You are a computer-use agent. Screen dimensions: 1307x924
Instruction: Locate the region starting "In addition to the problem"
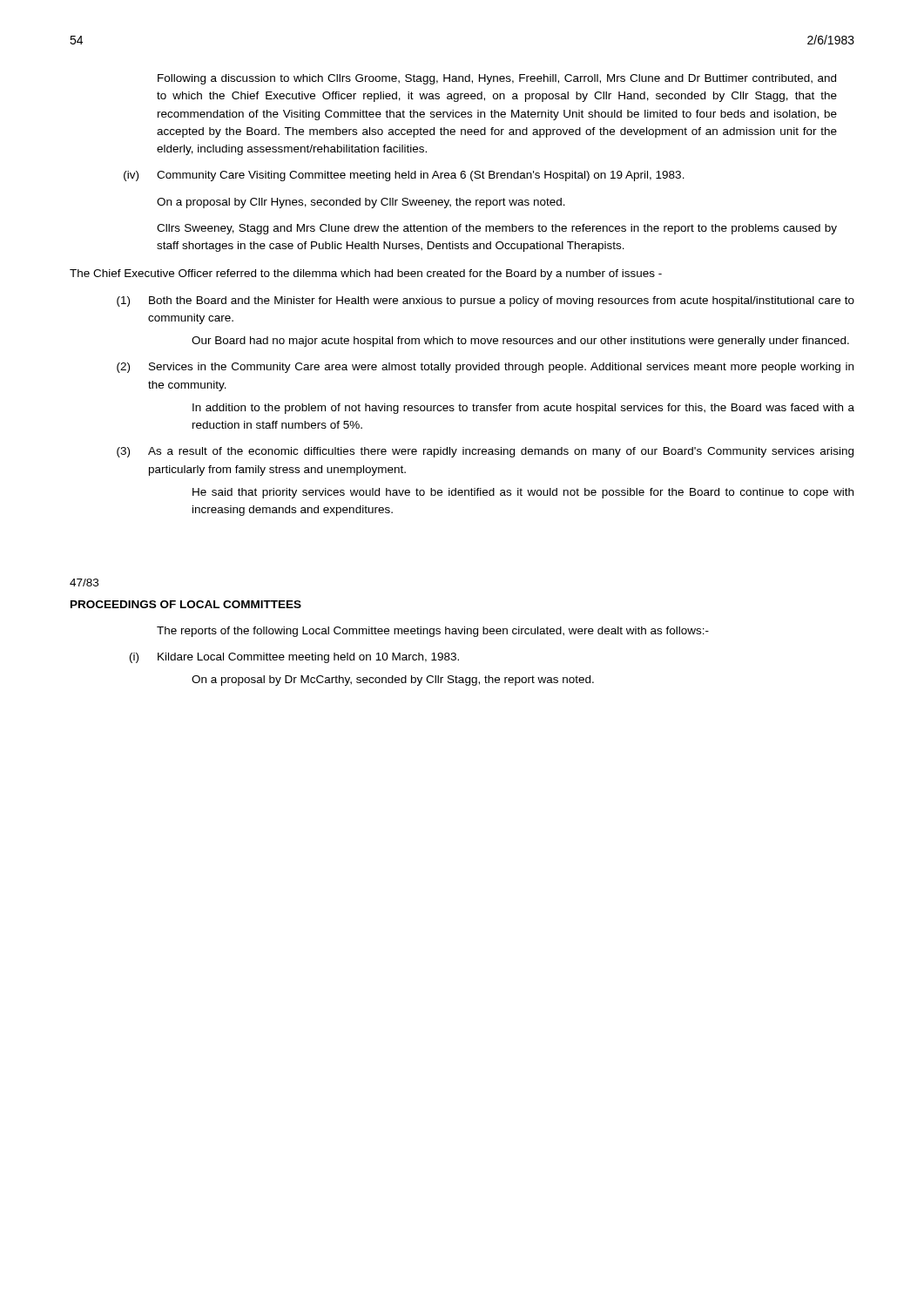pyautogui.click(x=523, y=416)
